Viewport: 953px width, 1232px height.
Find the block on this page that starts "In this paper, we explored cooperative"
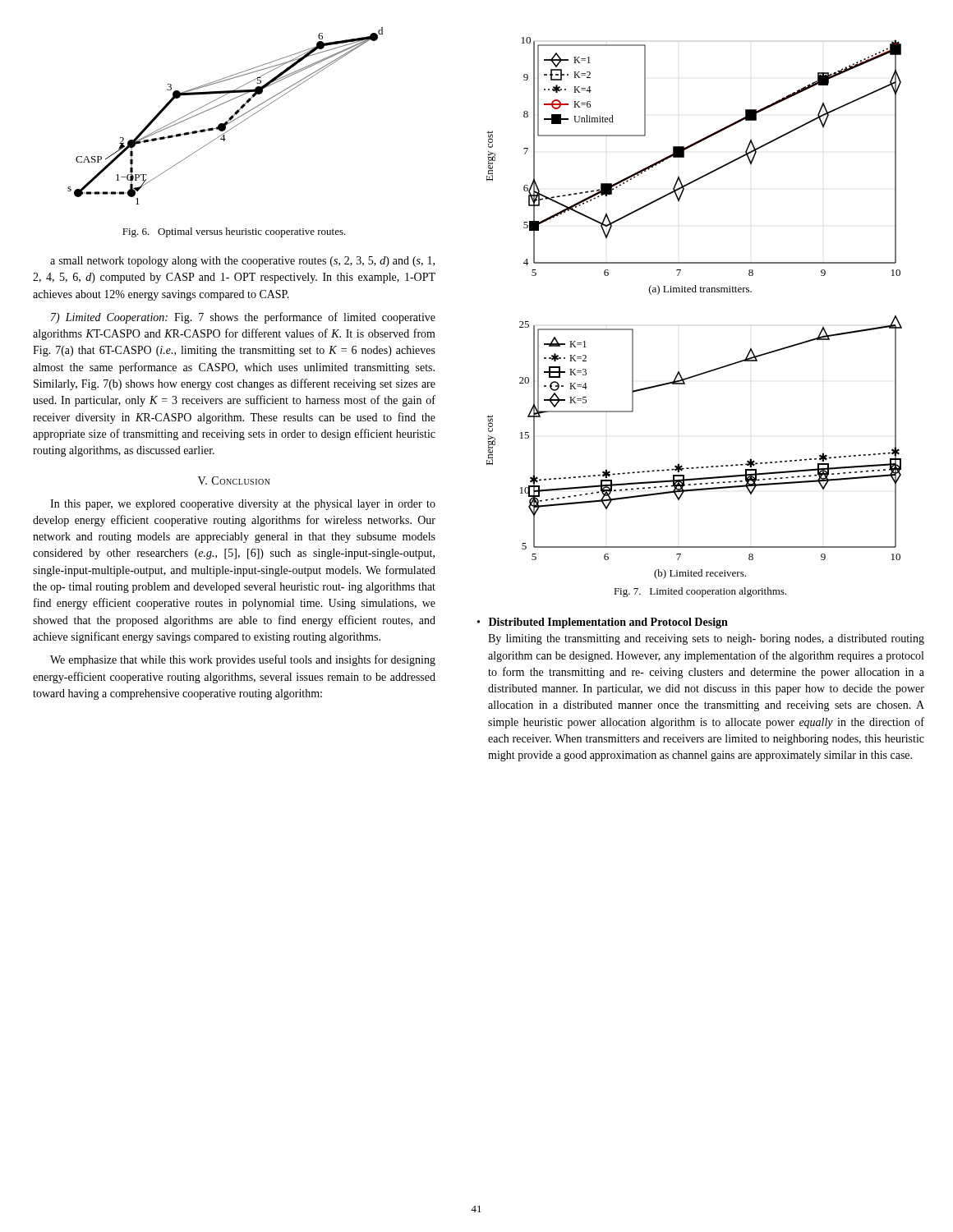pos(234,599)
